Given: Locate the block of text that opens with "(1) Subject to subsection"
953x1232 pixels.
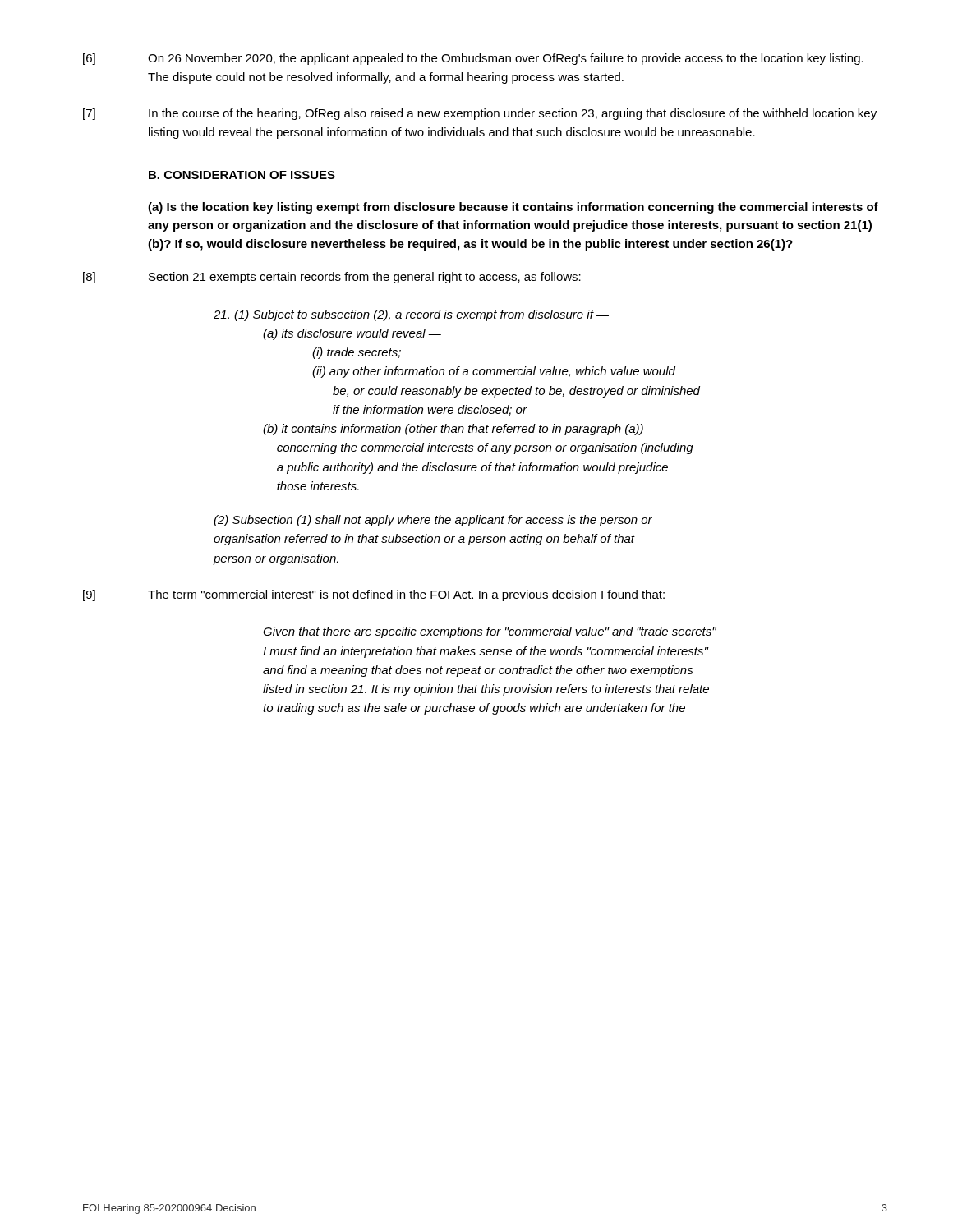Looking at the screenshot, I should [x=550, y=436].
